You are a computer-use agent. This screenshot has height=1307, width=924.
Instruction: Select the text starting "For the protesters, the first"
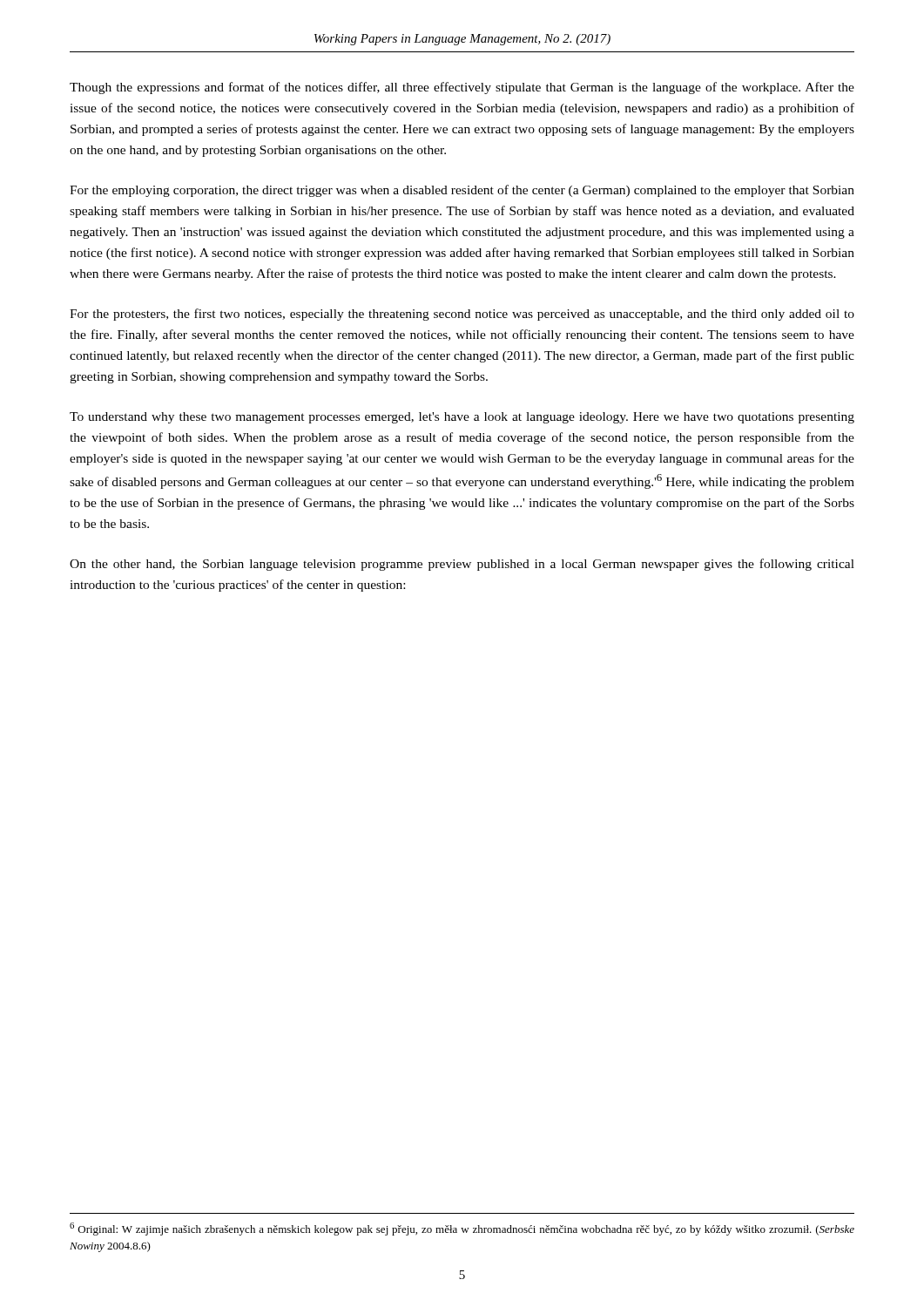pos(462,345)
